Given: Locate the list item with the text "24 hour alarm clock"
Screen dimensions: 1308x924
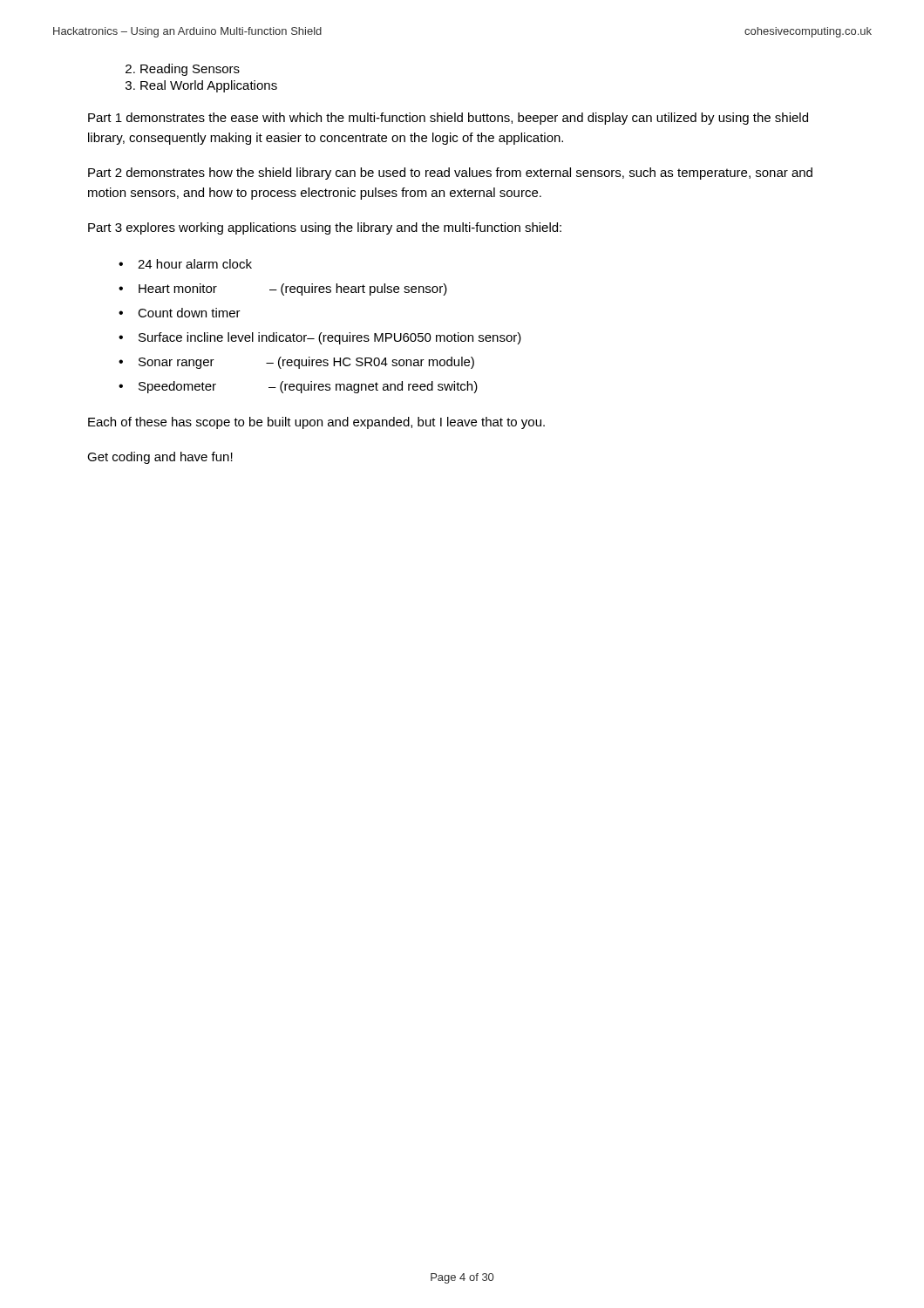Looking at the screenshot, I should (x=195, y=264).
